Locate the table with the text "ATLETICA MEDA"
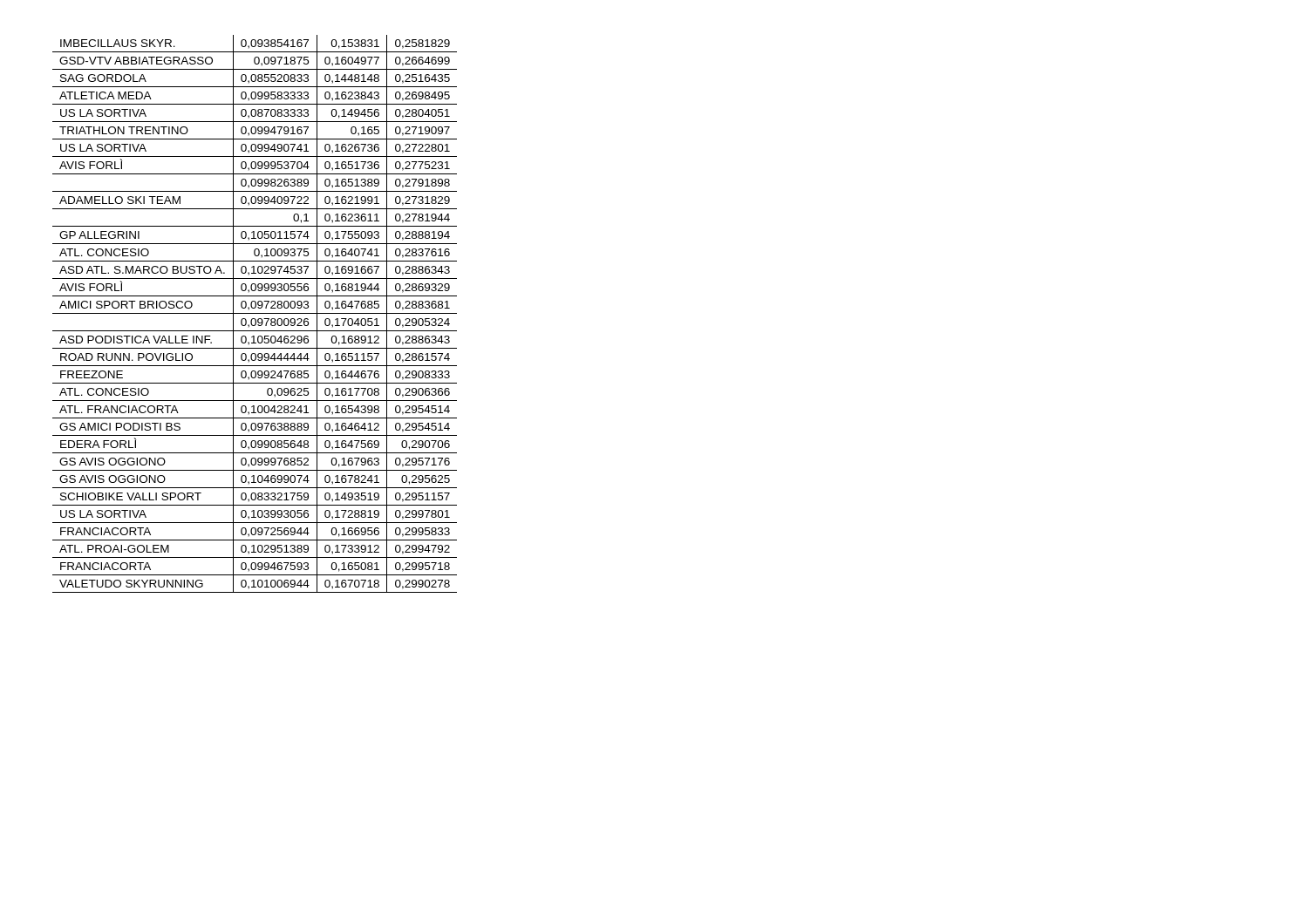The image size is (1308, 924). [x=255, y=314]
